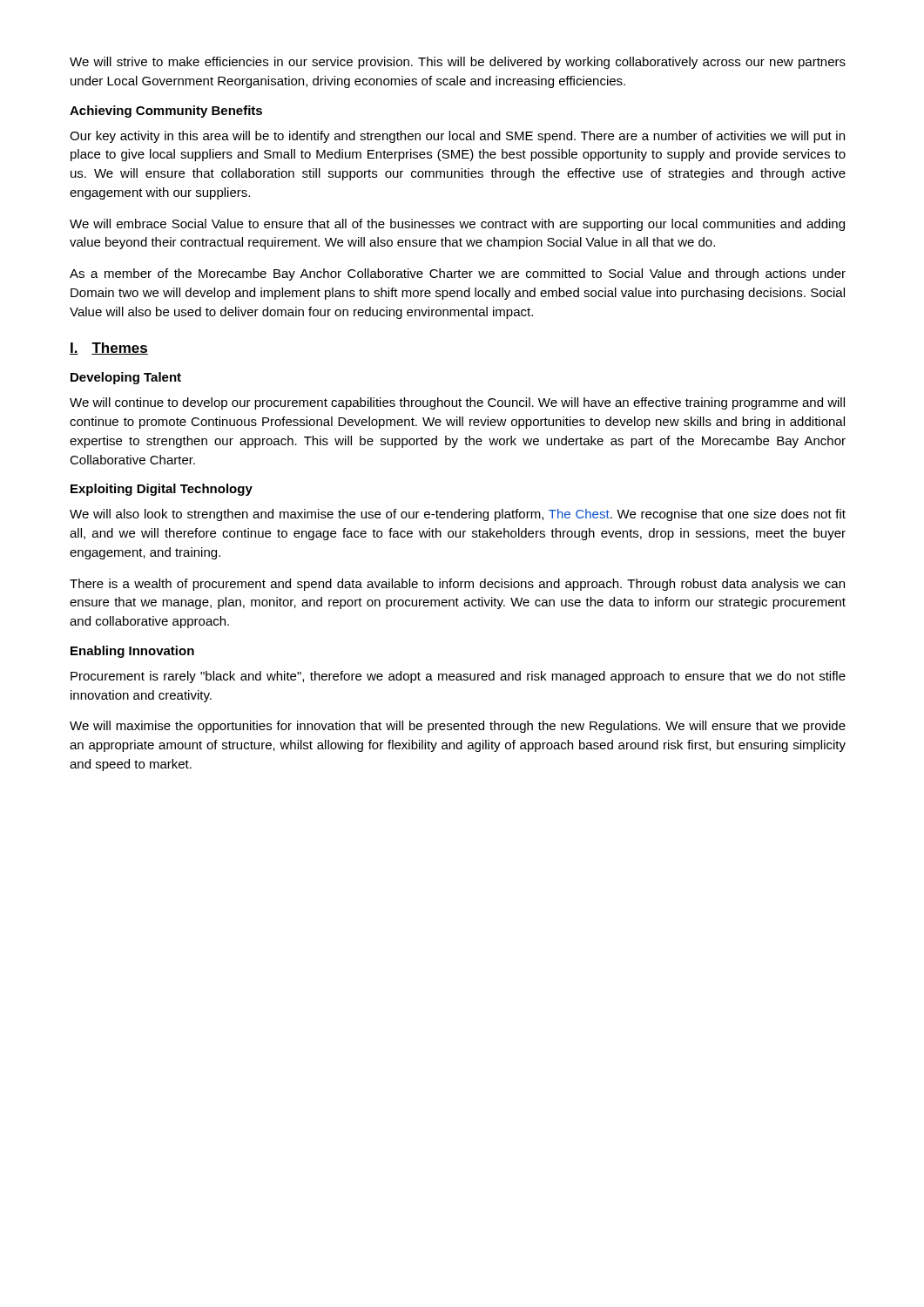Point to the block starting "As a member of the Morecambe Bay"
This screenshot has height=1307, width=924.
tap(458, 292)
